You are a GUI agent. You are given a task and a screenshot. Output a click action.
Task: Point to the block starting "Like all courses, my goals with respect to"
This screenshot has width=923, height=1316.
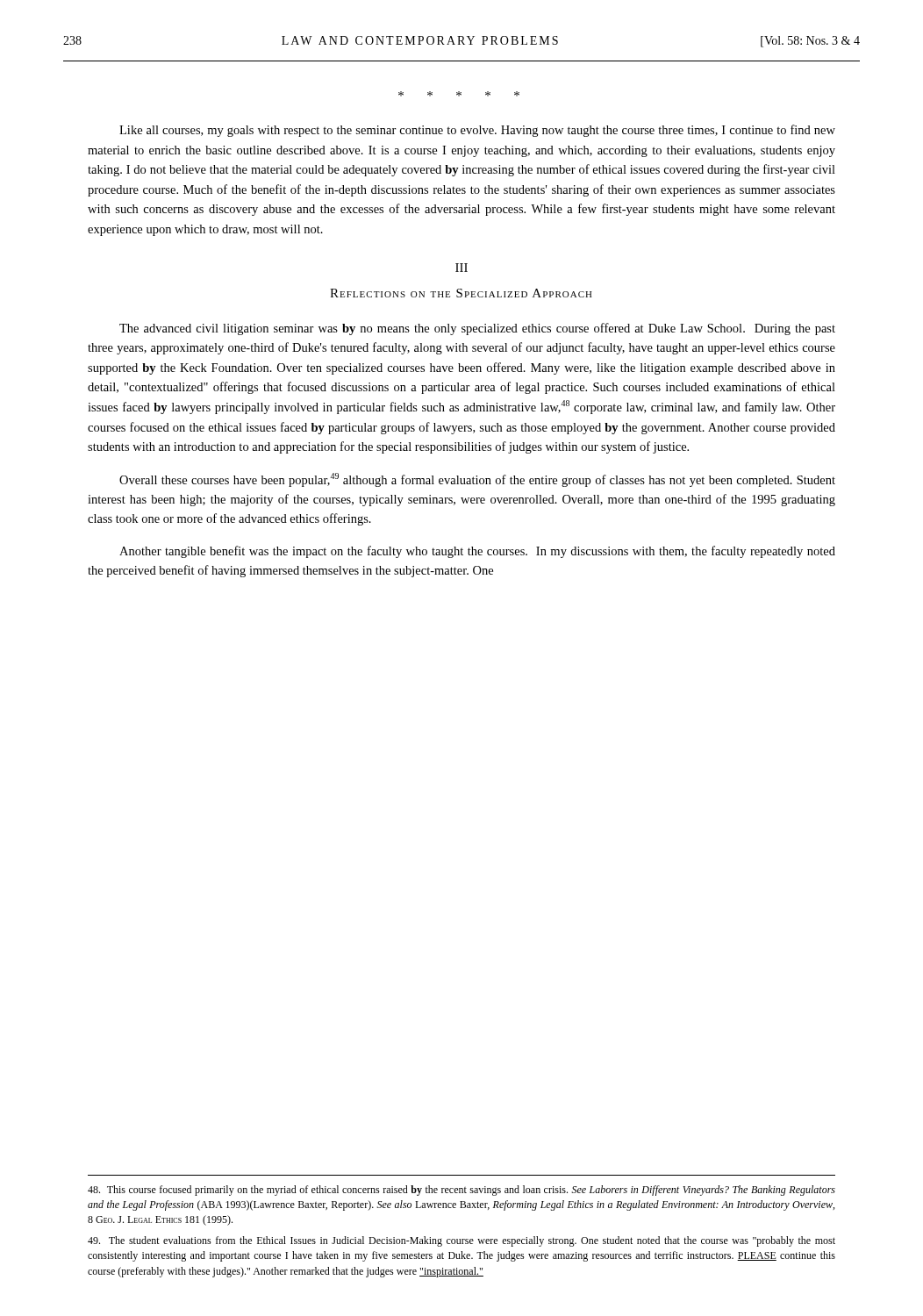pyautogui.click(x=462, y=179)
